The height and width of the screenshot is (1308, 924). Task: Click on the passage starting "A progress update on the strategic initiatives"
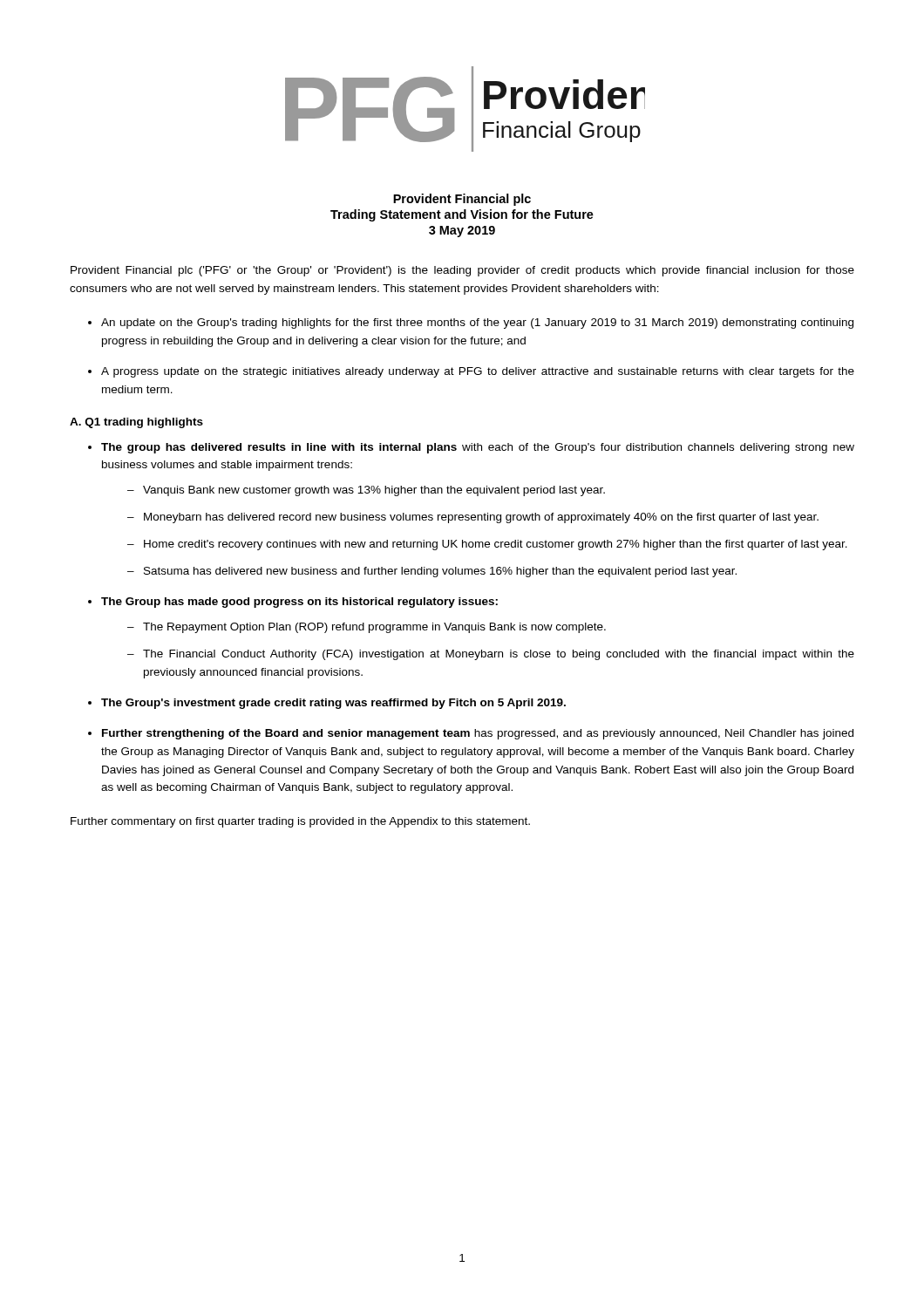pyautogui.click(x=478, y=380)
